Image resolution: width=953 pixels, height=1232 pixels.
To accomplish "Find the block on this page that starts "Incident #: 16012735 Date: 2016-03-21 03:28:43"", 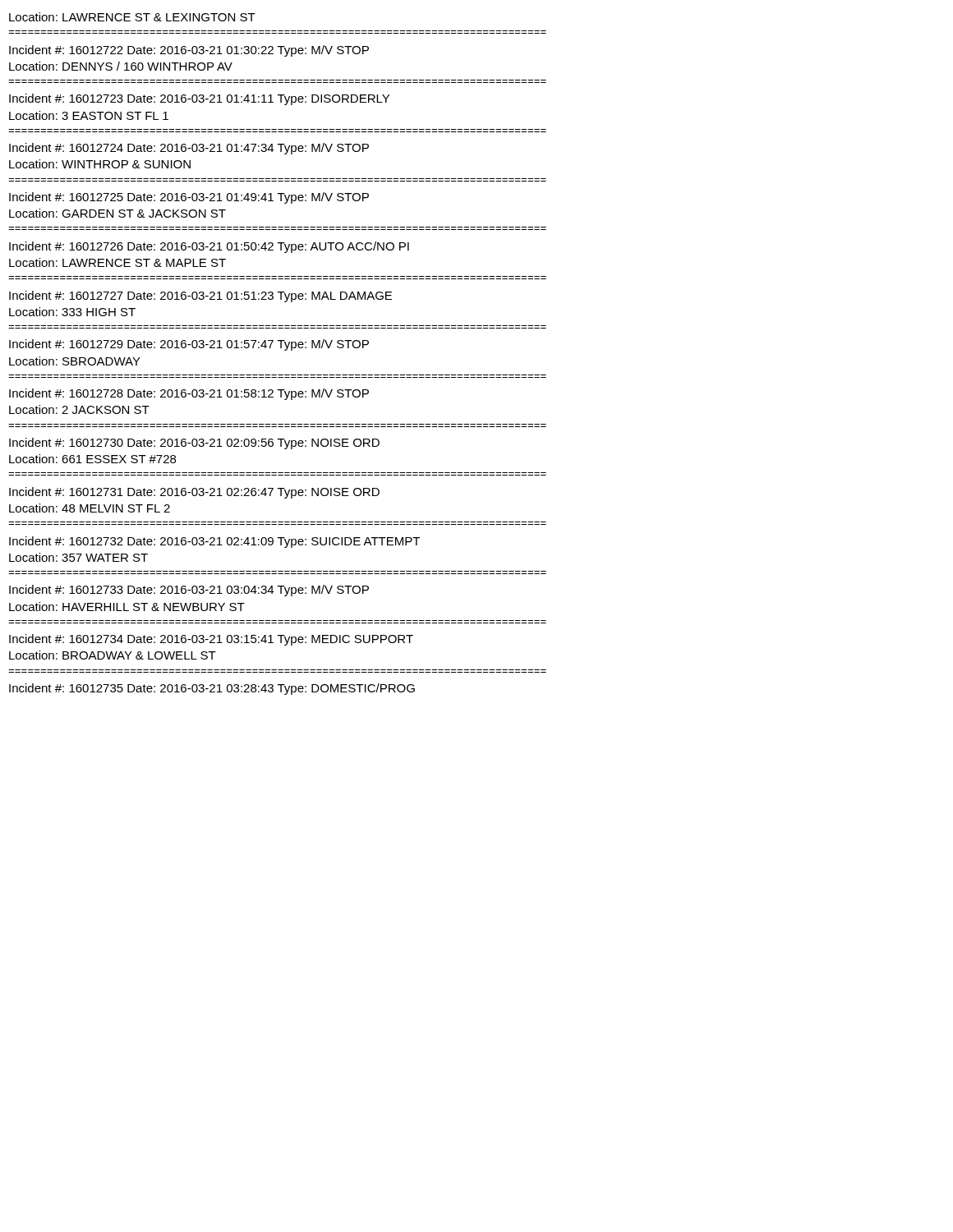I will (x=212, y=688).
